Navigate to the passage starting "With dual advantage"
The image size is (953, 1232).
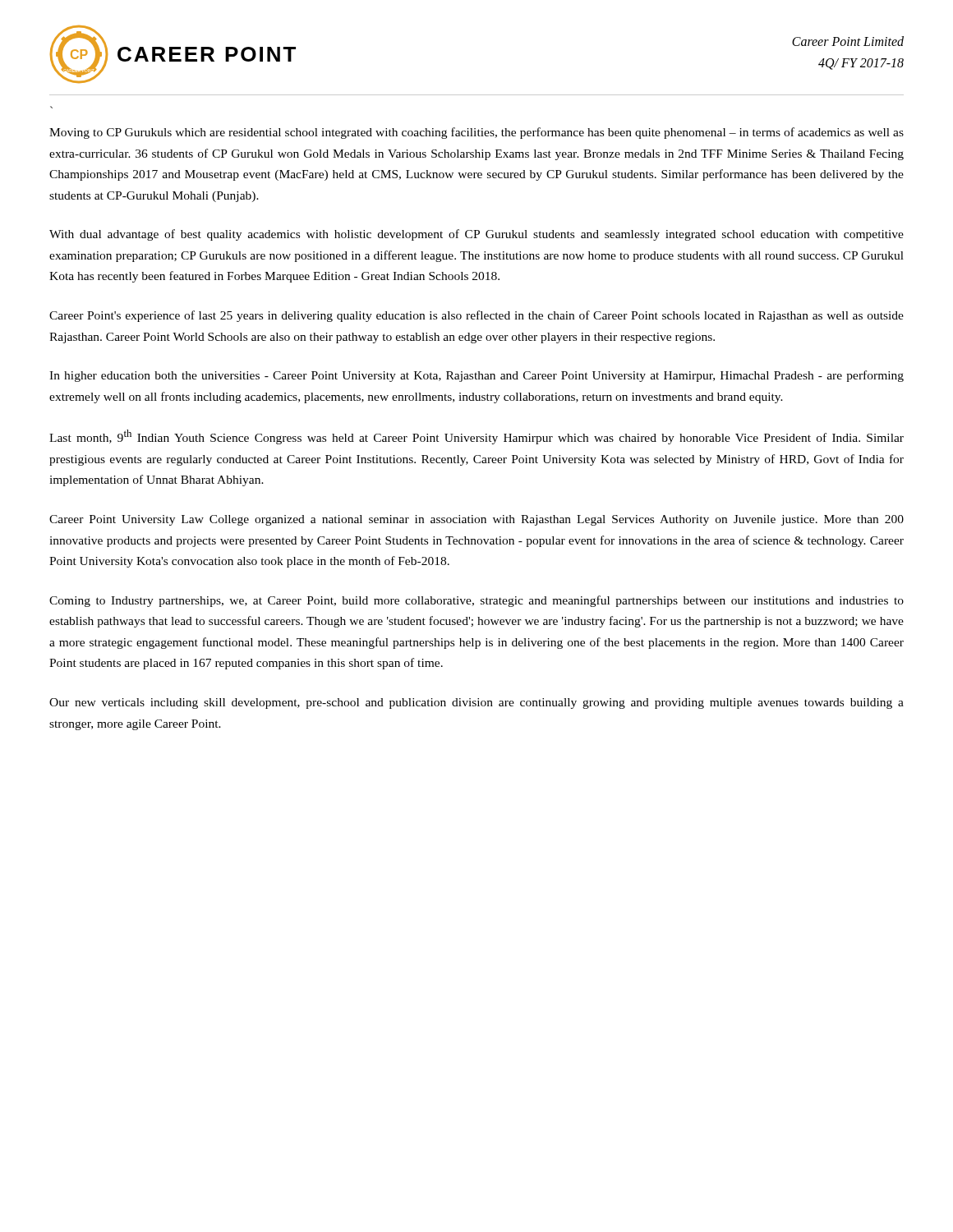tap(476, 255)
